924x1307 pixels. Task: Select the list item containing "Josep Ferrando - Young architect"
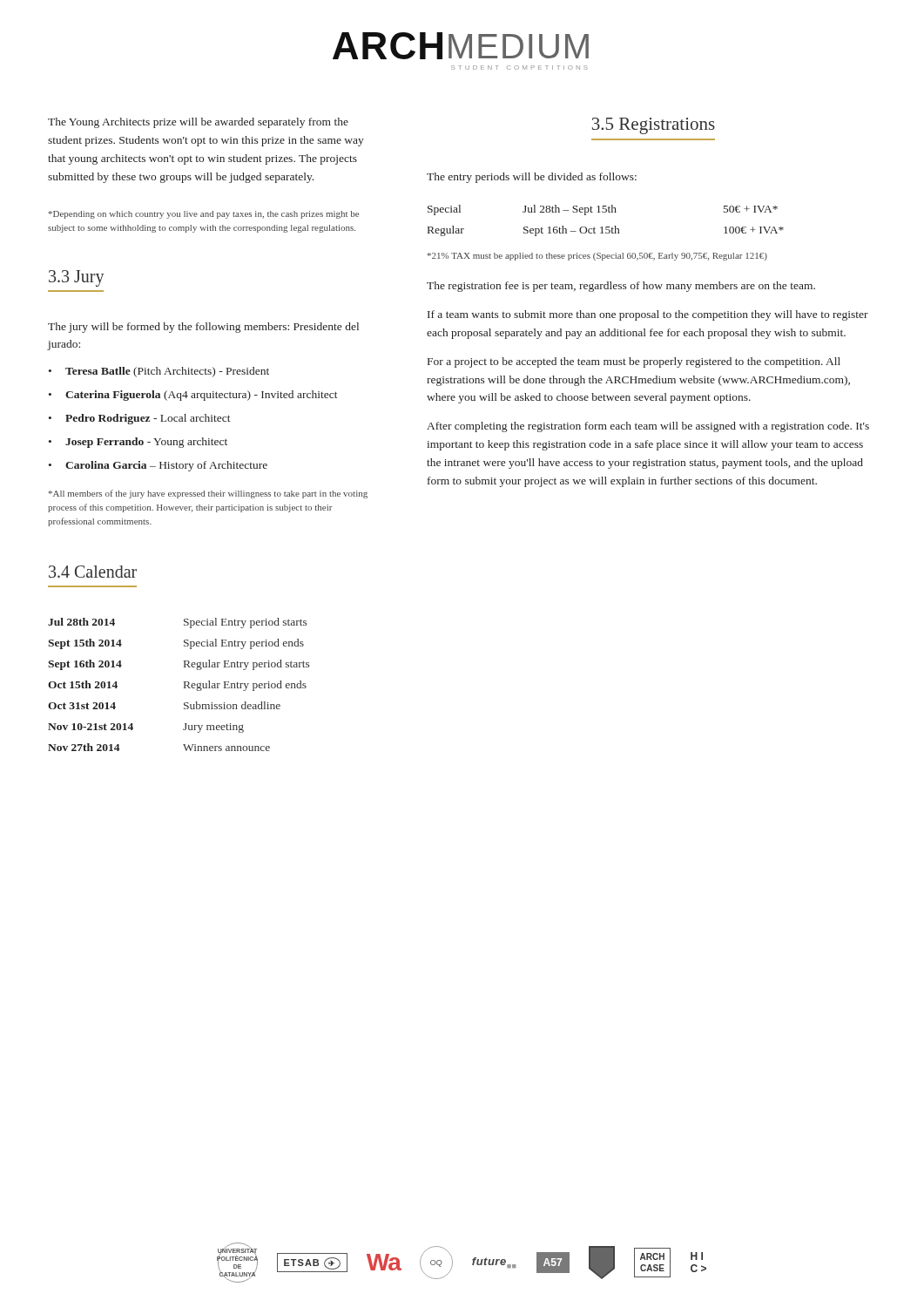[x=146, y=442]
